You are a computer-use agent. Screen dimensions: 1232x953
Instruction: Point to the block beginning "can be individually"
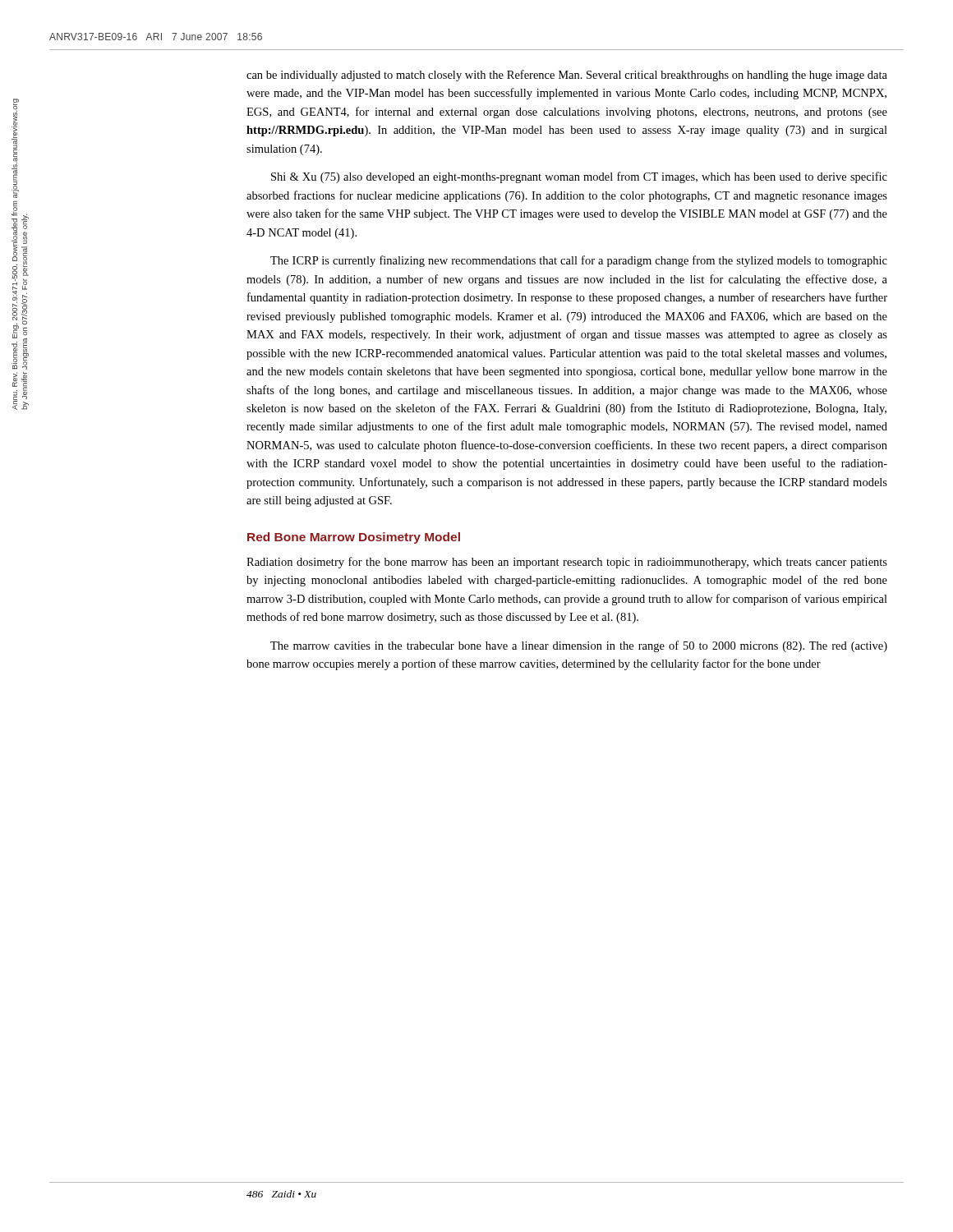[x=567, y=112]
